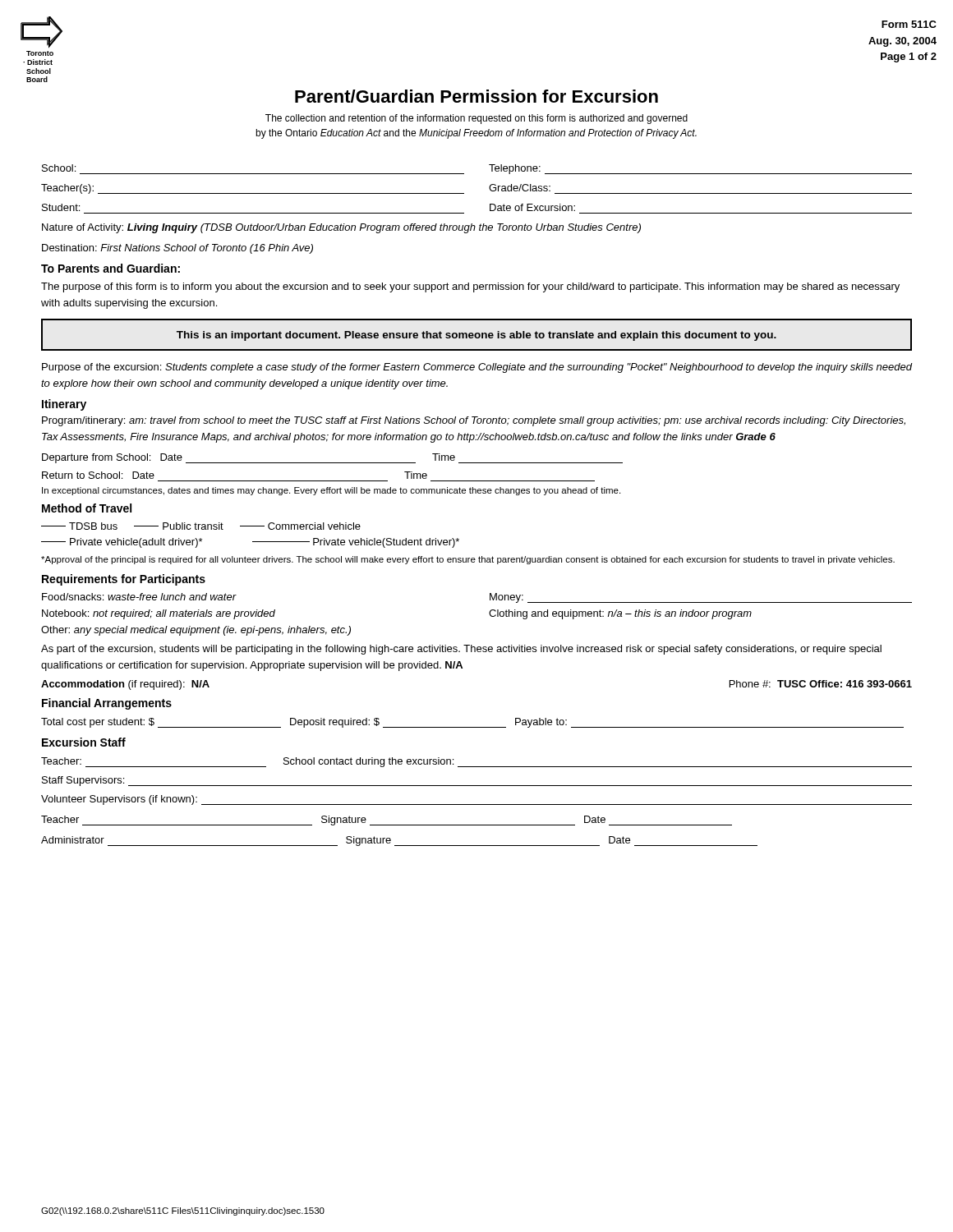The height and width of the screenshot is (1232, 953).
Task: Find the text block that says "Form 511C Aug. 30, 2004 Page"
Action: [902, 40]
